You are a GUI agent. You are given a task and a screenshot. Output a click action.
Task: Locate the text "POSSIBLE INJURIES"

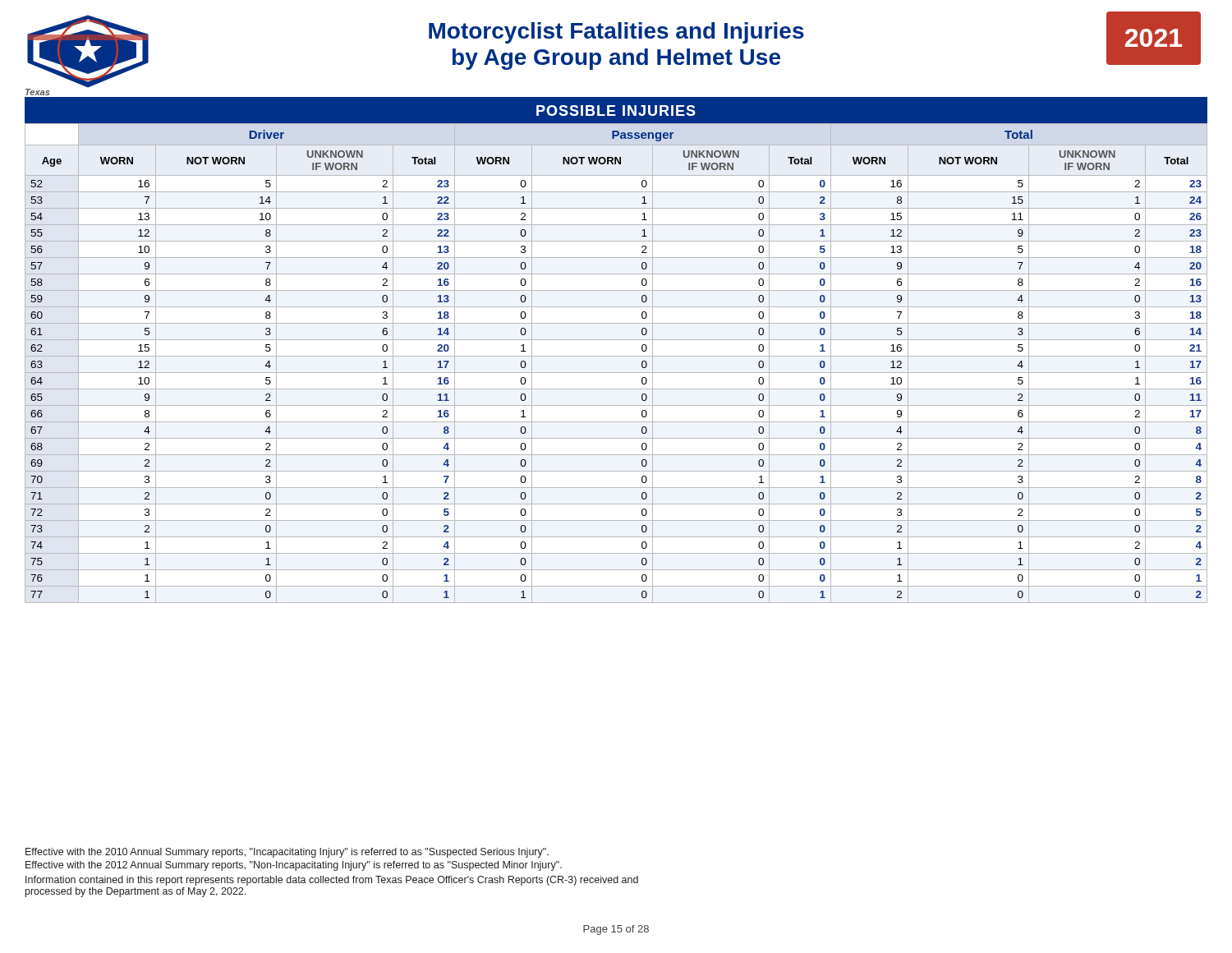click(x=616, y=111)
